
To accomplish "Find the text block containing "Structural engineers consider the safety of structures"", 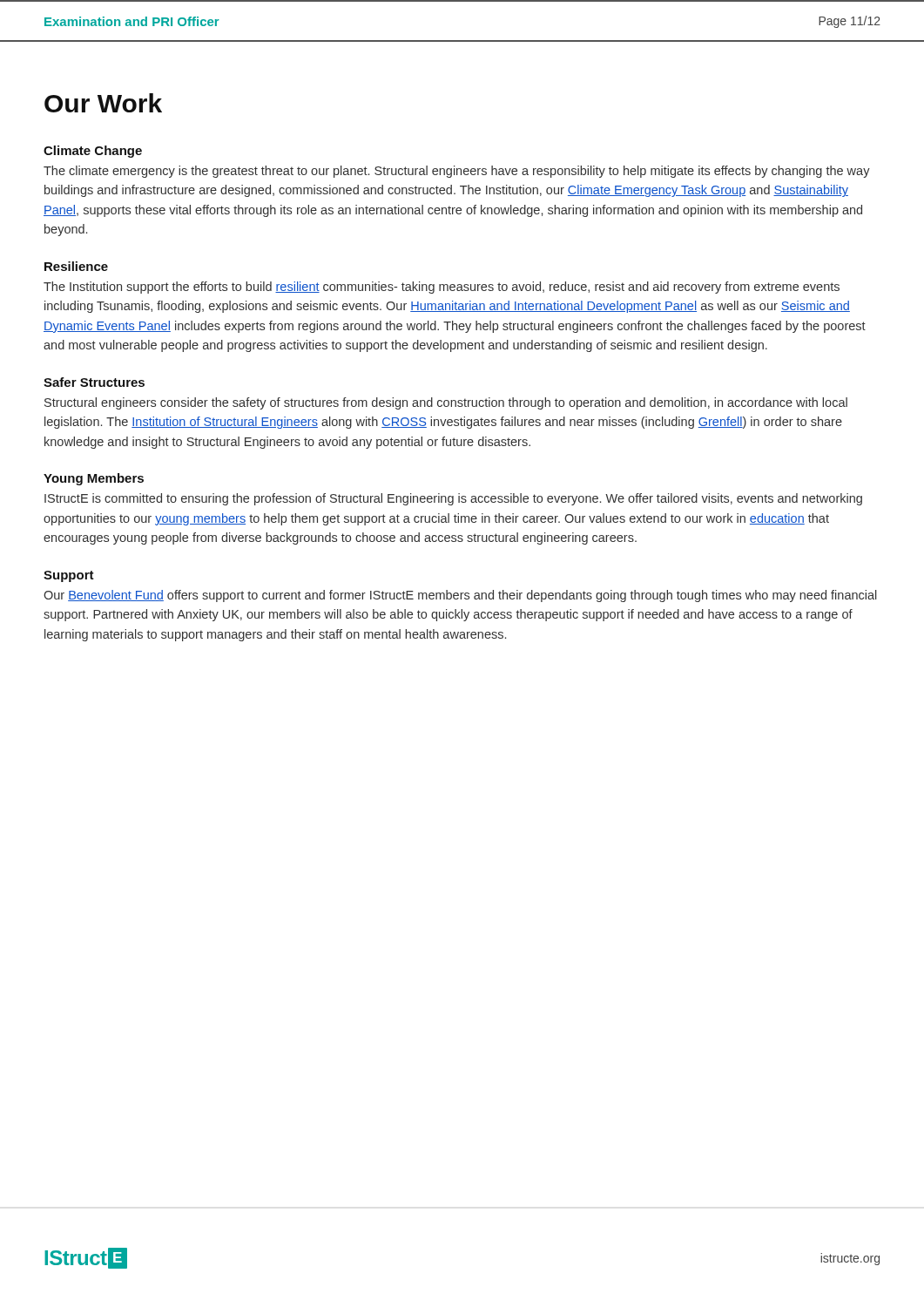I will pyautogui.click(x=446, y=422).
